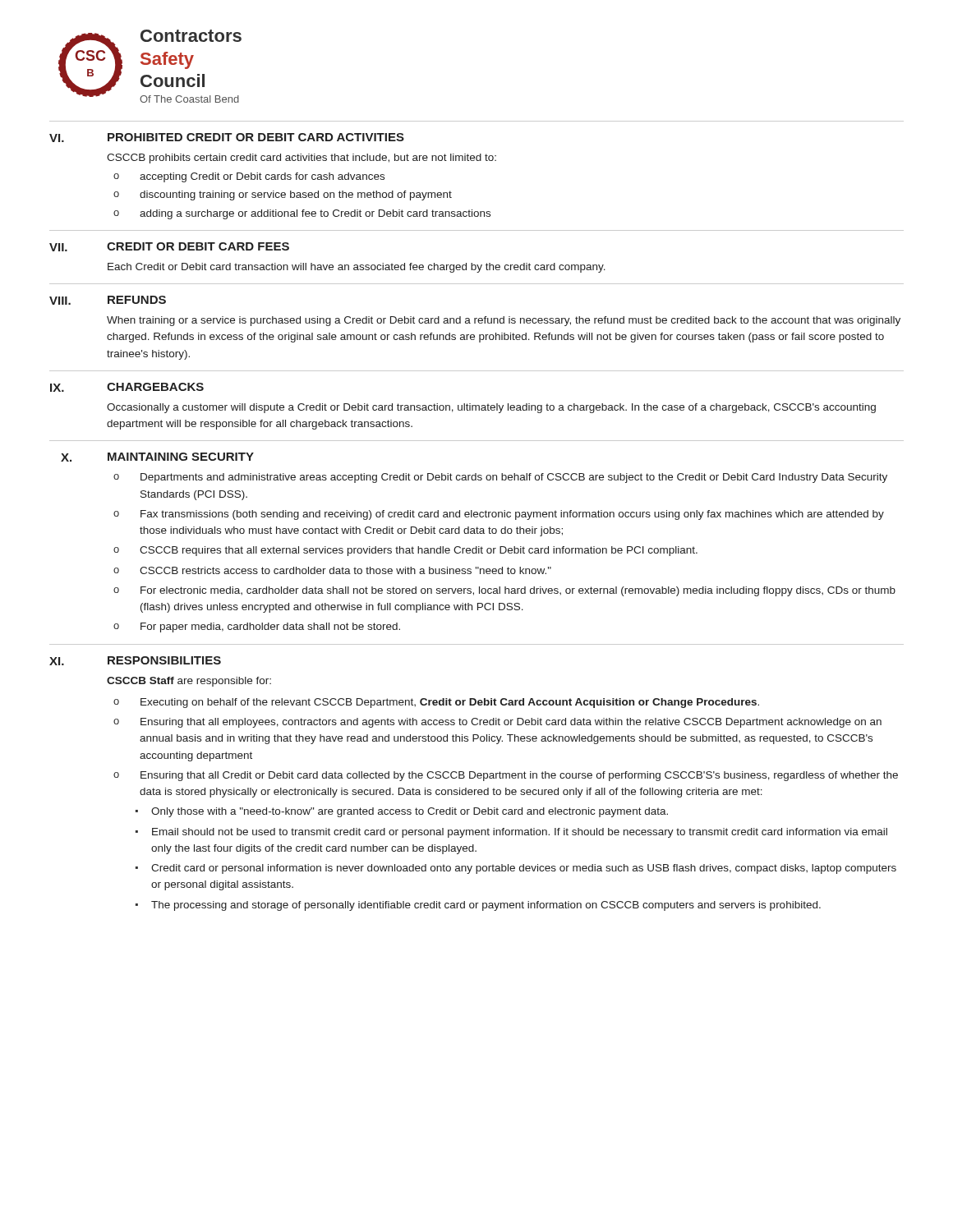Point to the text block starting "Occasionally a customer will"
Viewport: 953px width, 1232px height.
pyautogui.click(x=492, y=415)
